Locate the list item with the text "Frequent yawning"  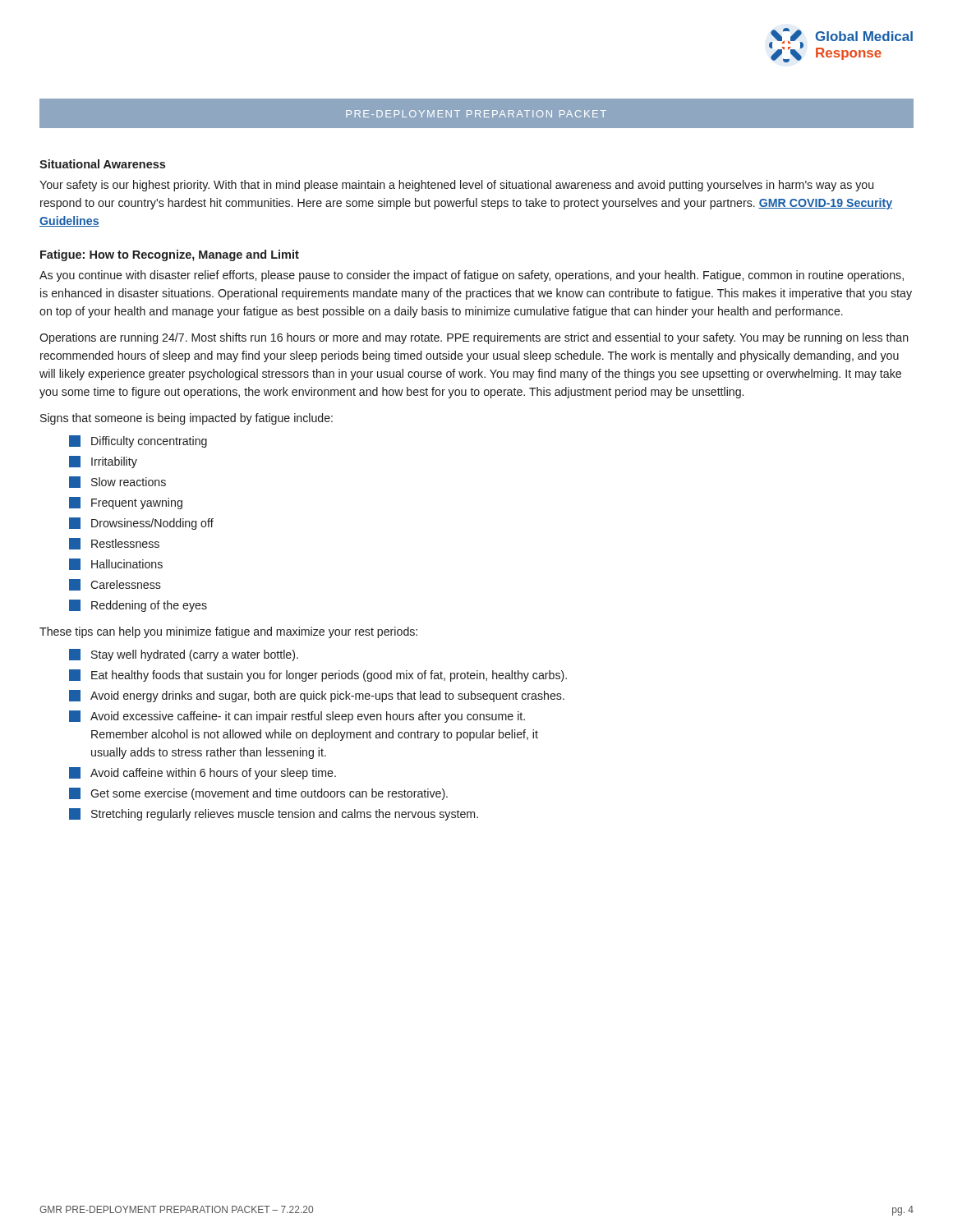[126, 503]
